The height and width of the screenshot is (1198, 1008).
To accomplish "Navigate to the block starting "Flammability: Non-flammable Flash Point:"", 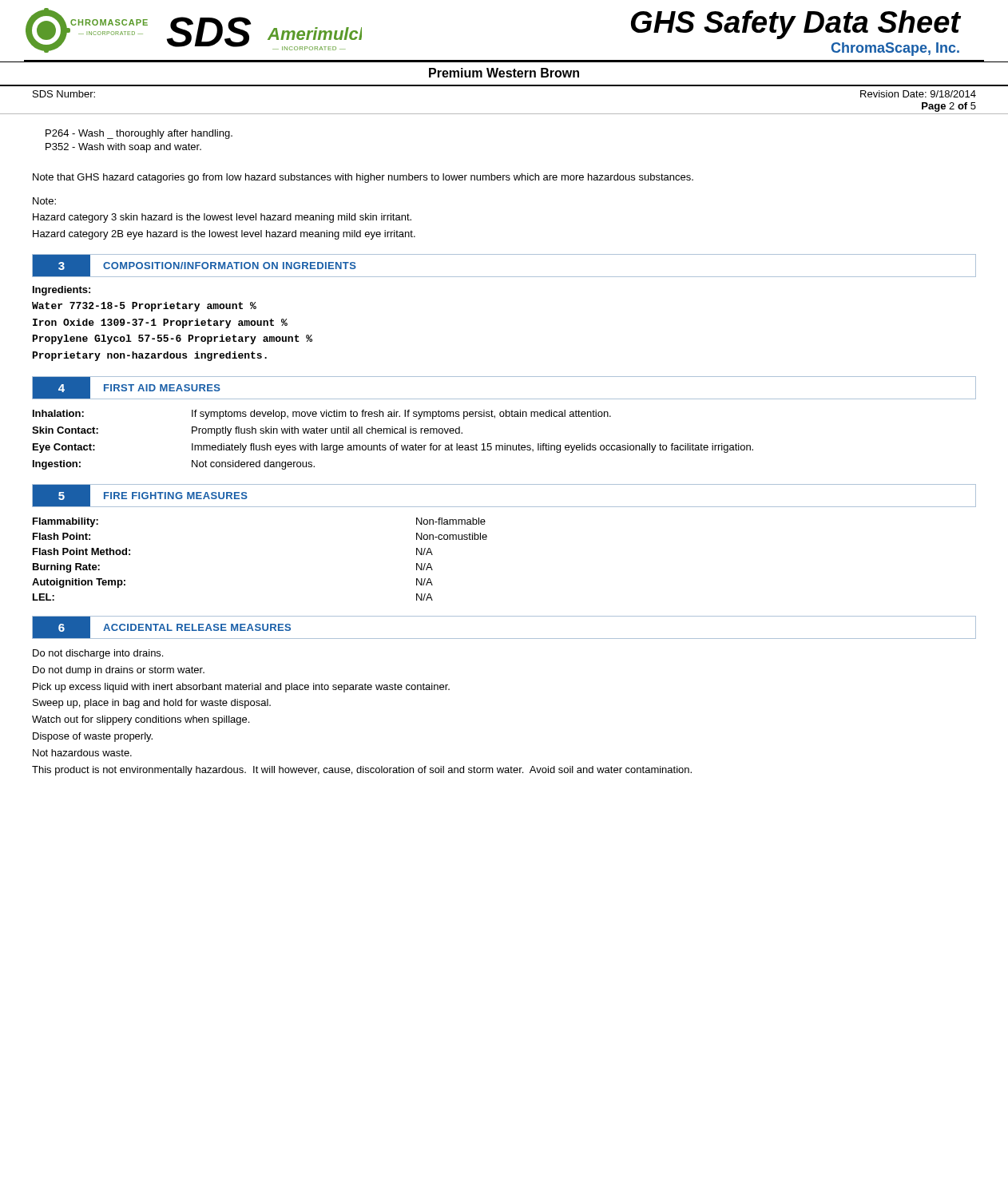I will point(60,522).
